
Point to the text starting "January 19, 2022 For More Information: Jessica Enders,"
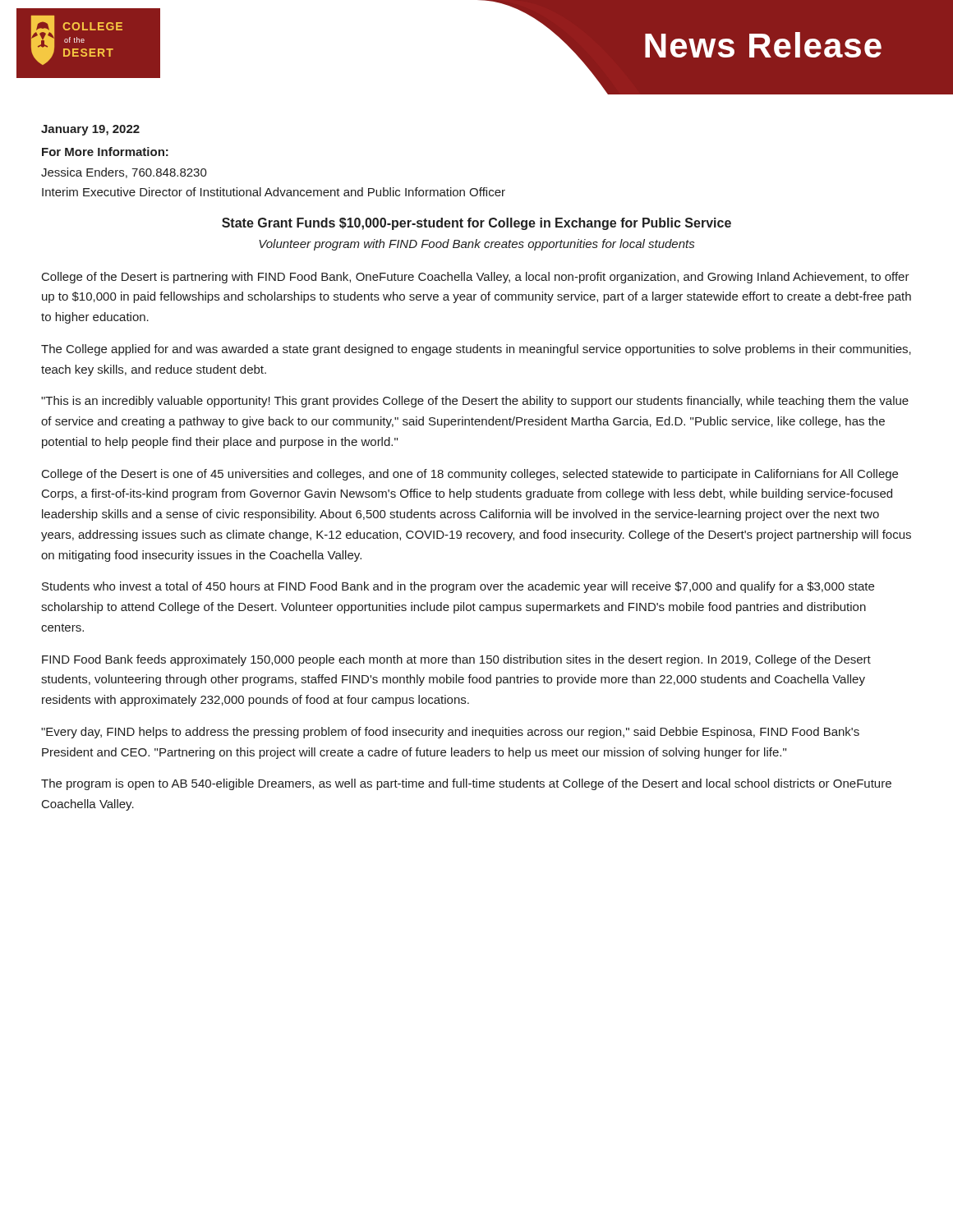point(90,130)
